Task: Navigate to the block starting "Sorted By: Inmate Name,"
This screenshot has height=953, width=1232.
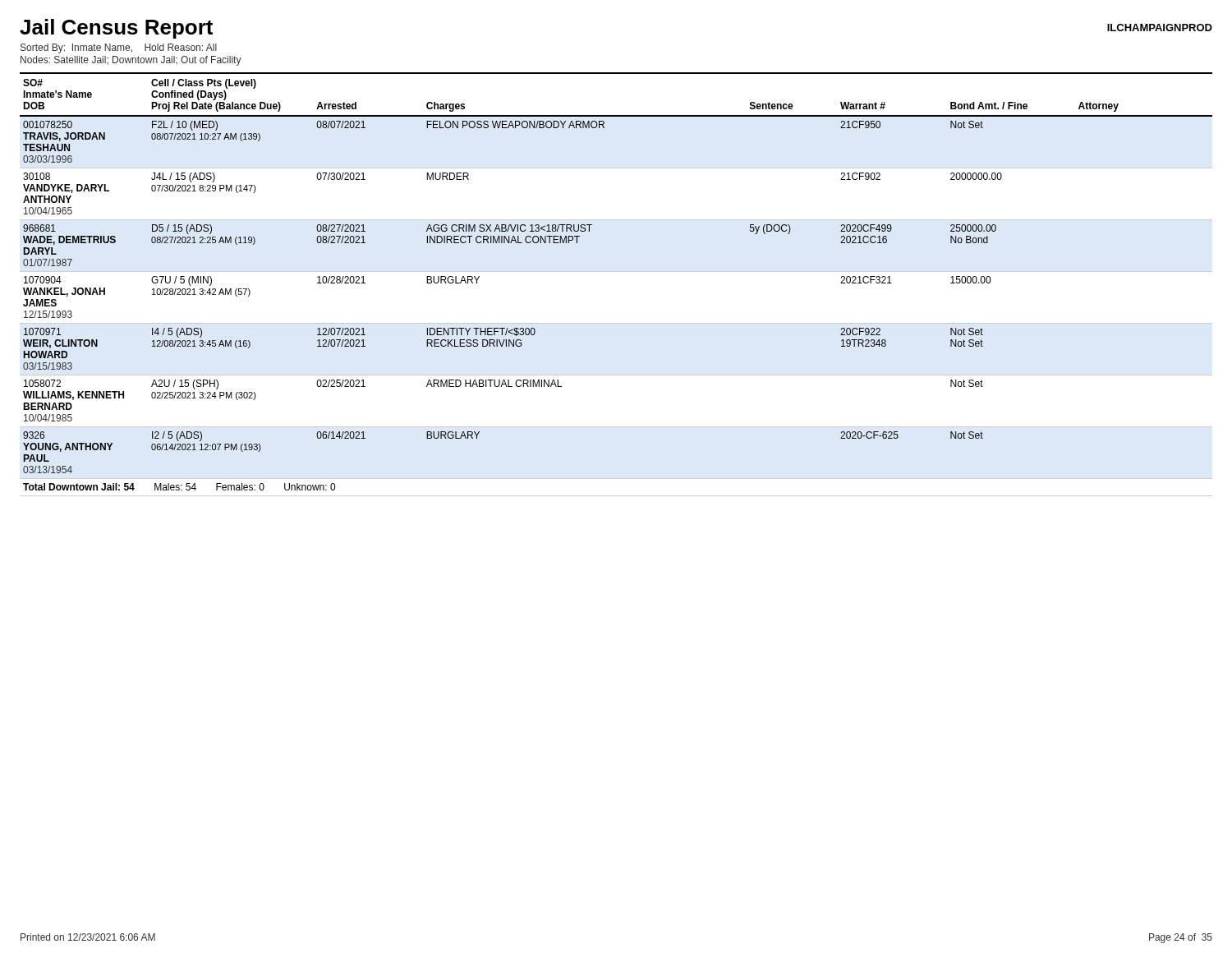Action: point(118,48)
